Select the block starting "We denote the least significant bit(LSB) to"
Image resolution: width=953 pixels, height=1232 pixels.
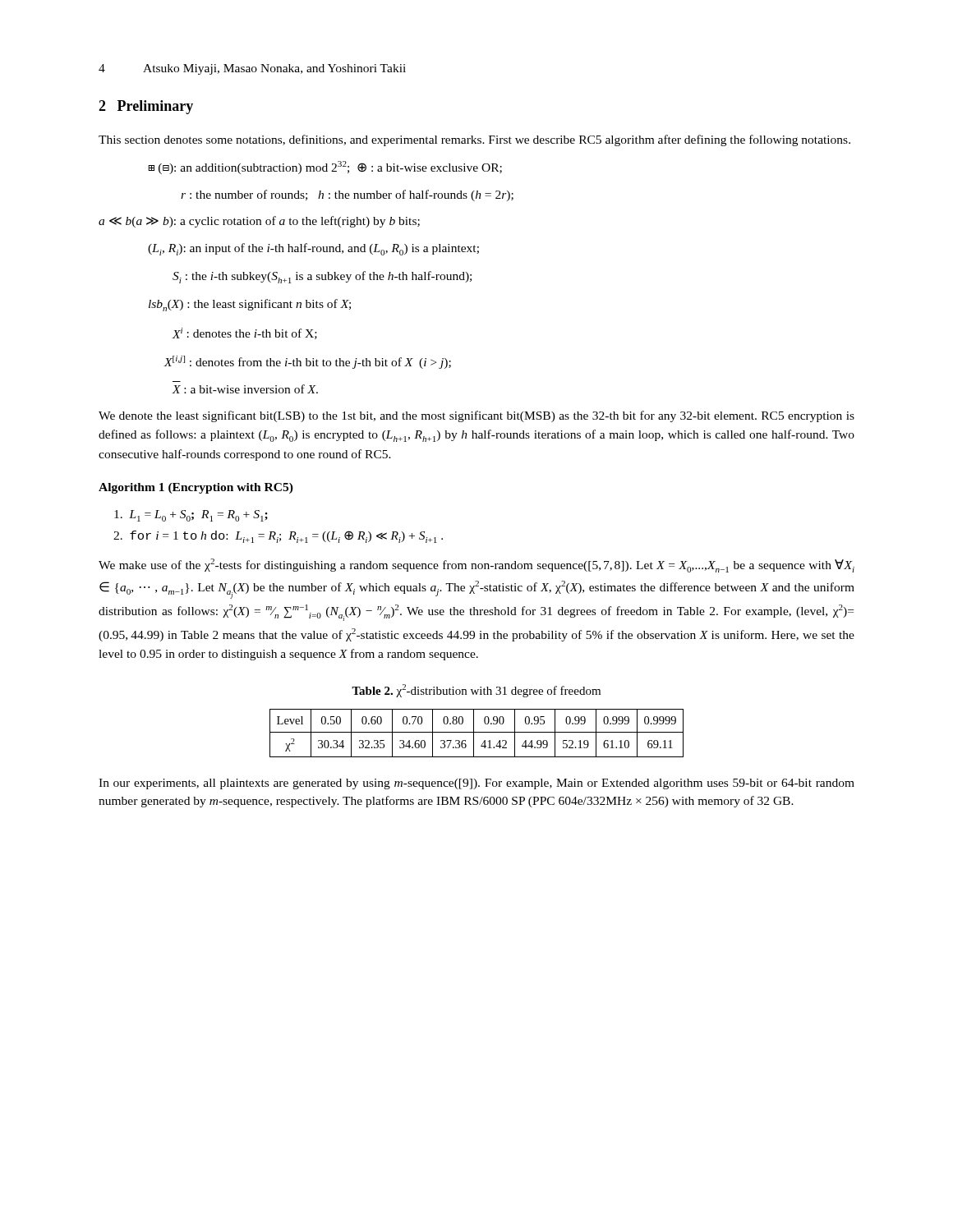point(476,435)
